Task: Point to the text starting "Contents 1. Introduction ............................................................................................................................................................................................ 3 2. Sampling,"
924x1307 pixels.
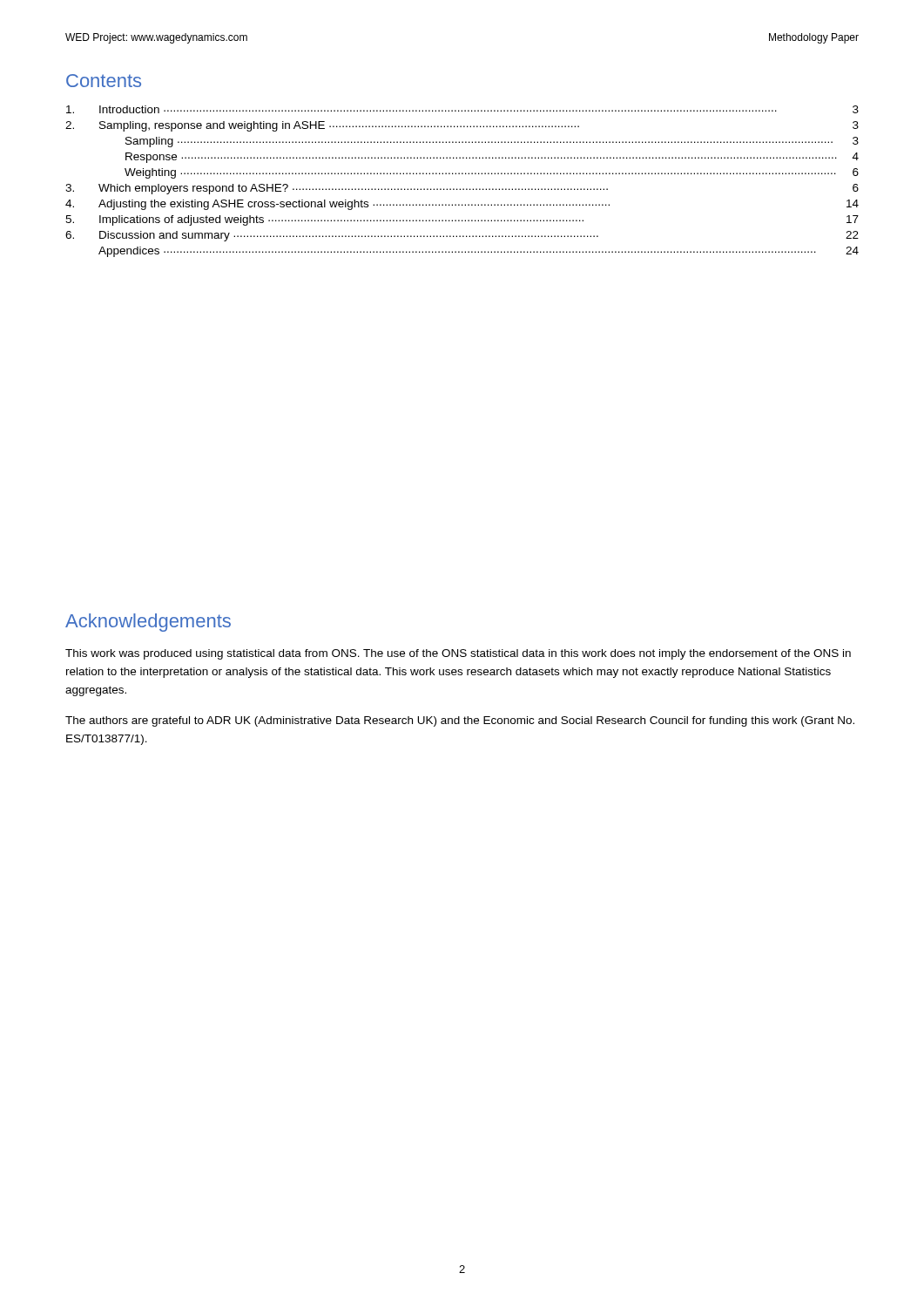Action: pos(462,163)
